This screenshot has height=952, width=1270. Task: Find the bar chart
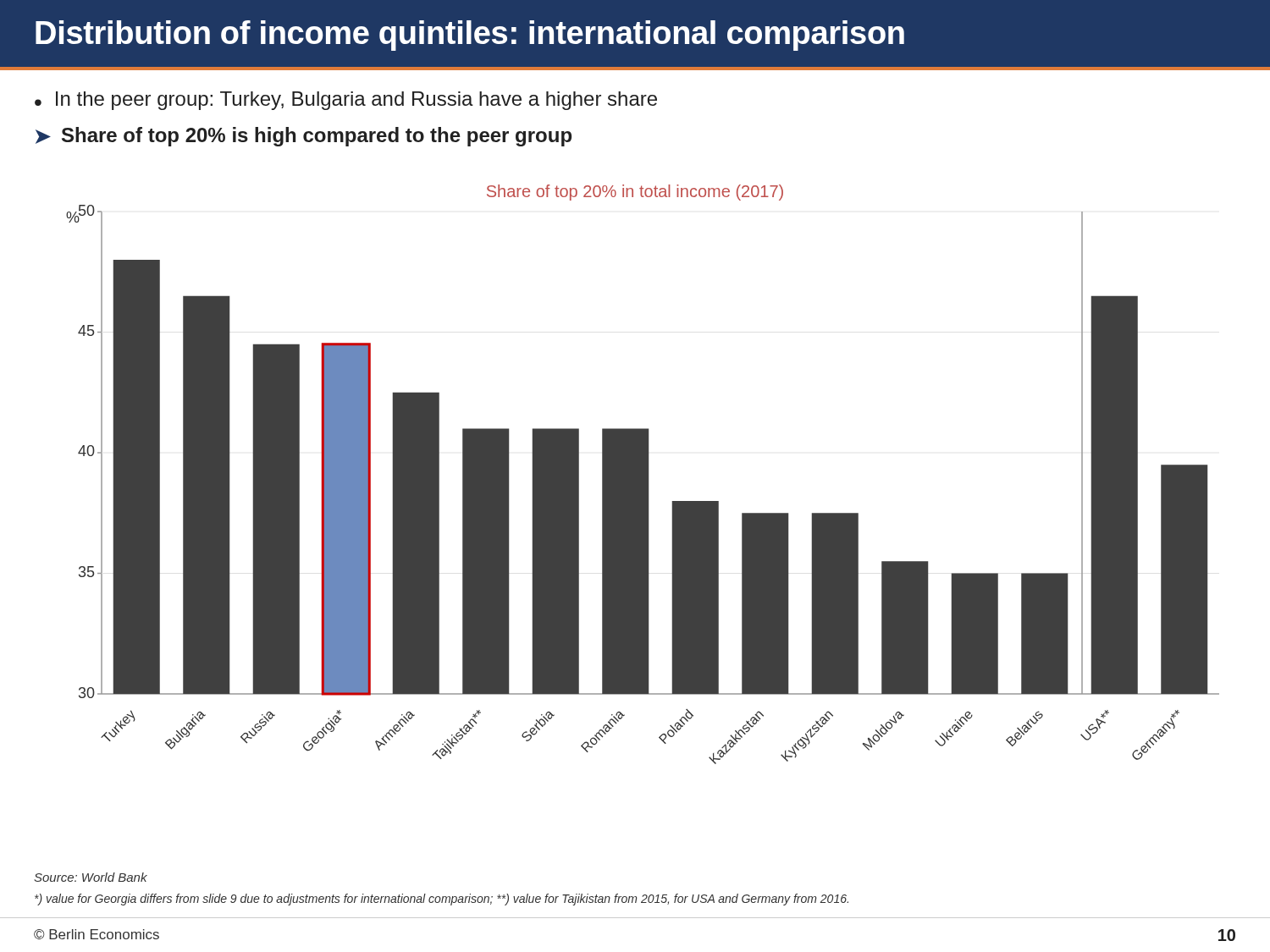[635, 495]
